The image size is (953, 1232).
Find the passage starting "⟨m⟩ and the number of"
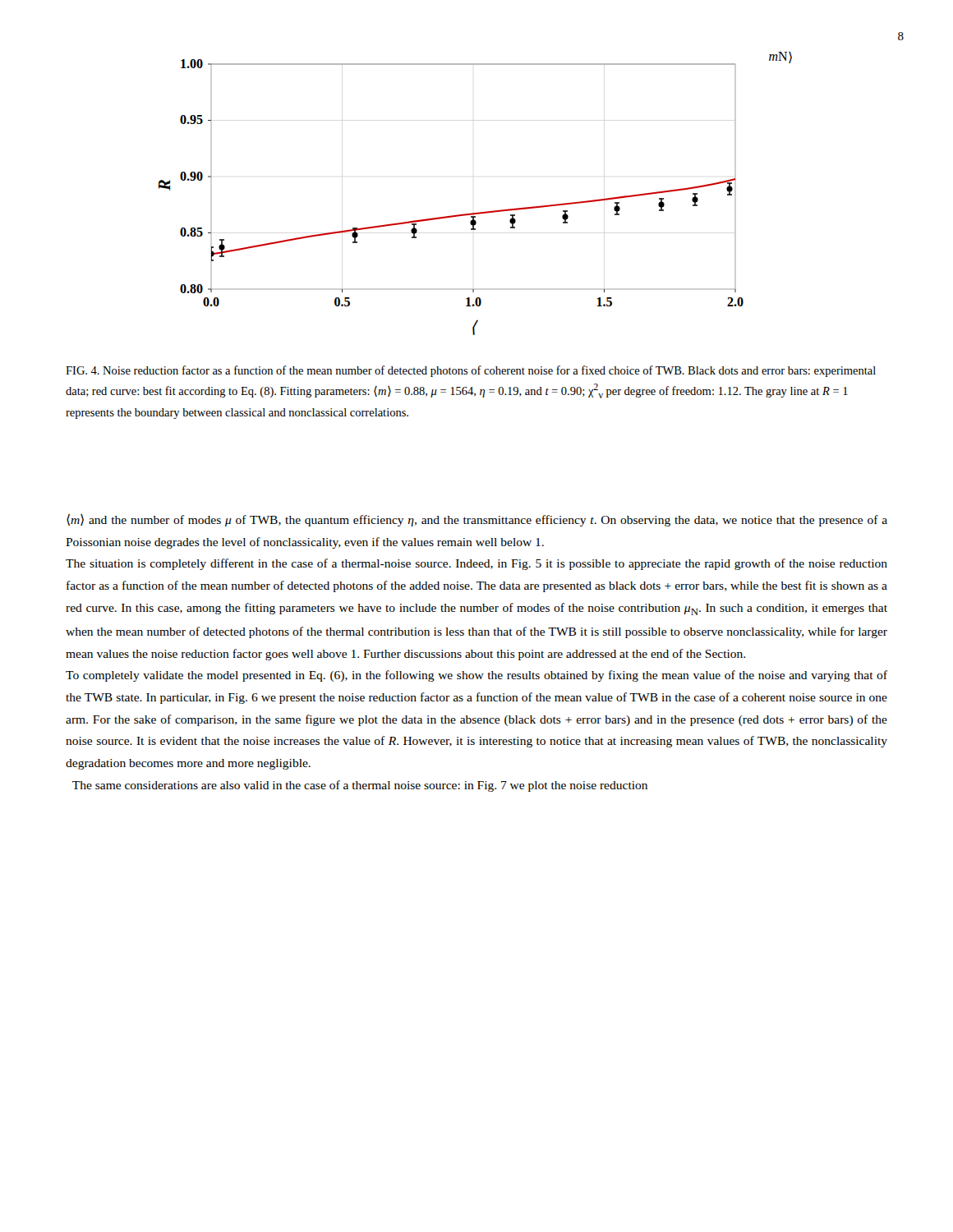(x=476, y=653)
